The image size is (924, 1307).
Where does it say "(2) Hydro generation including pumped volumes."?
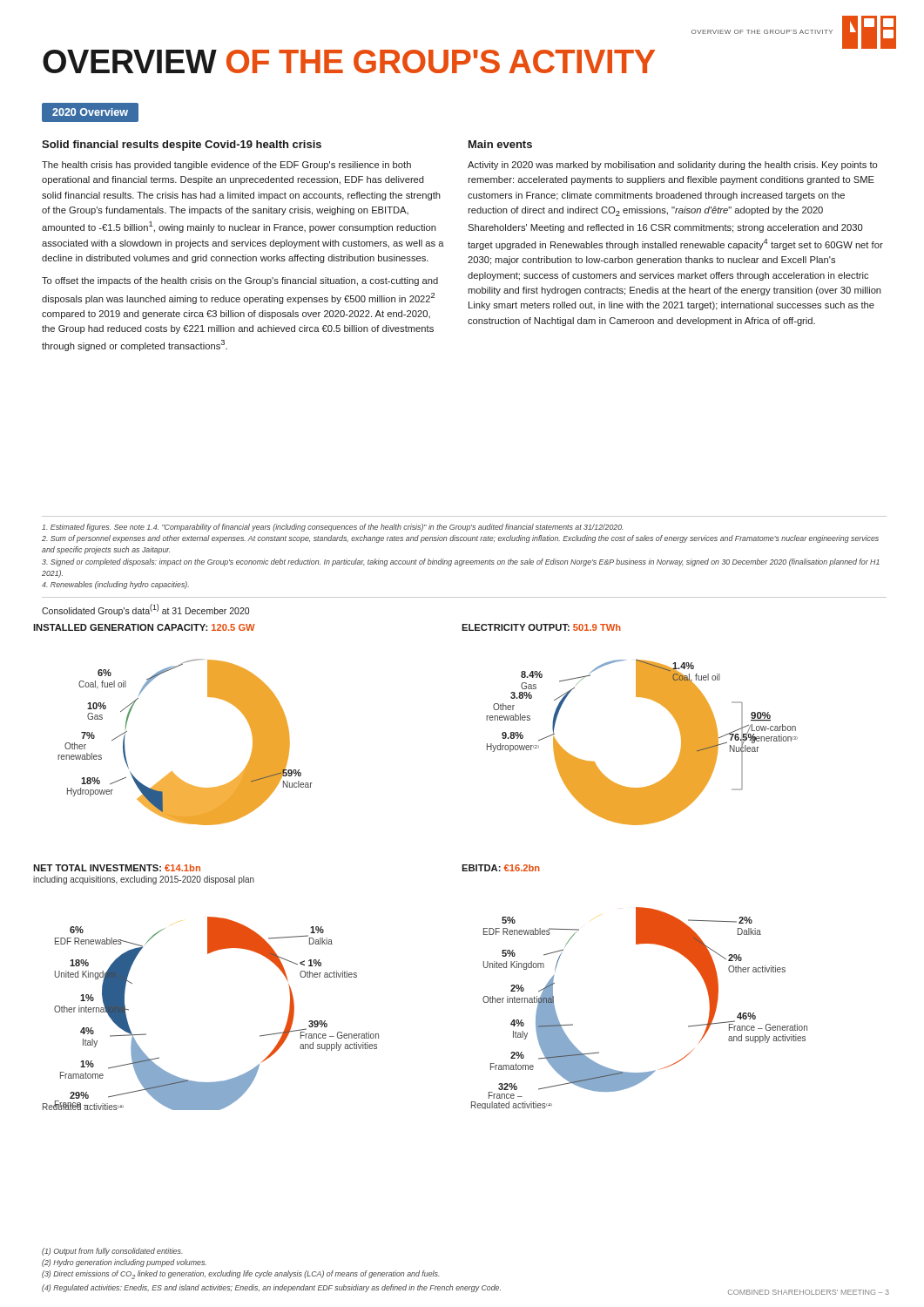click(124, 1263)
